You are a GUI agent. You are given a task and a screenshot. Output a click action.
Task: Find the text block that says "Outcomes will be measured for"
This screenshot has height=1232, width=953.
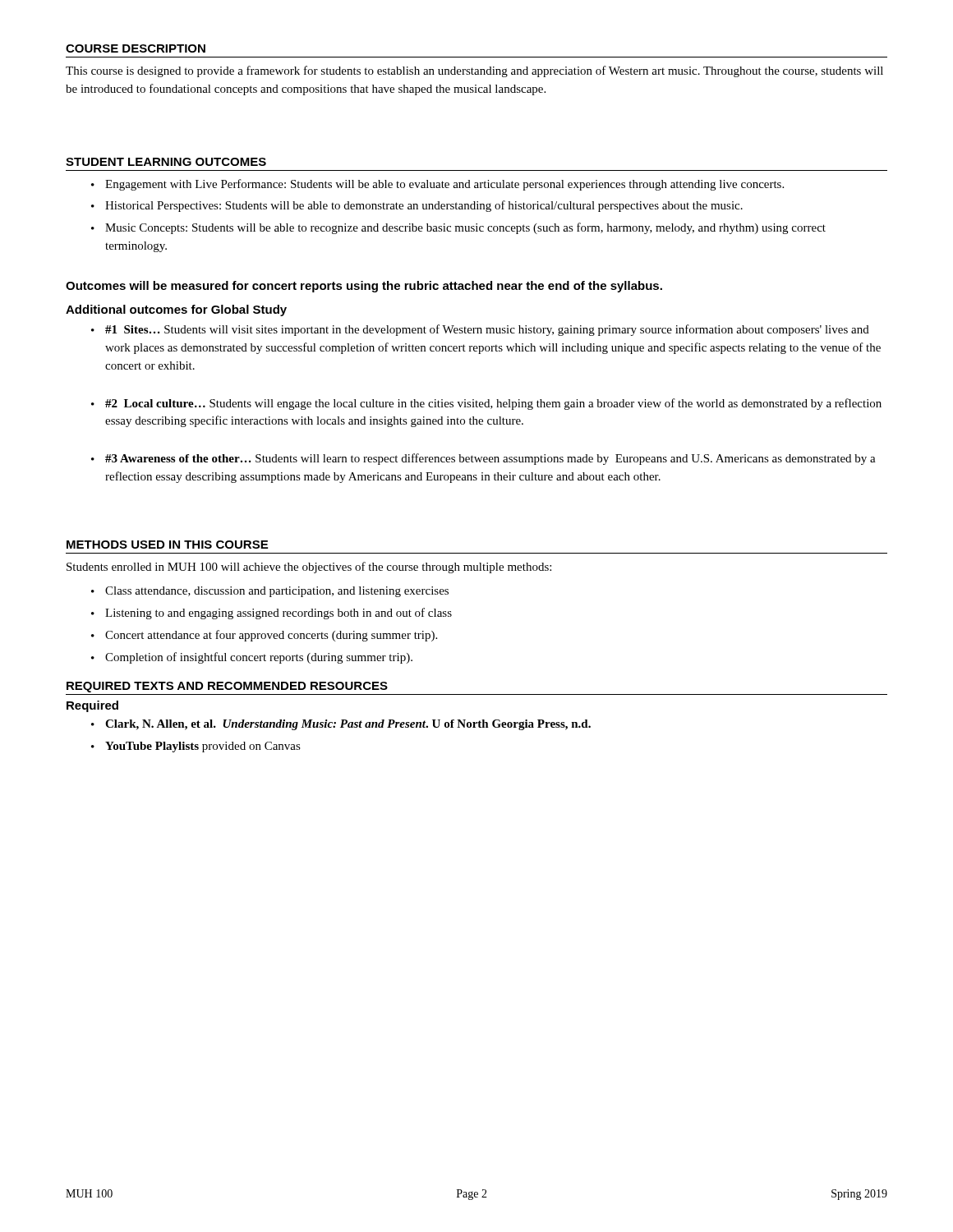pyautogui.click(x=364, y=285)
